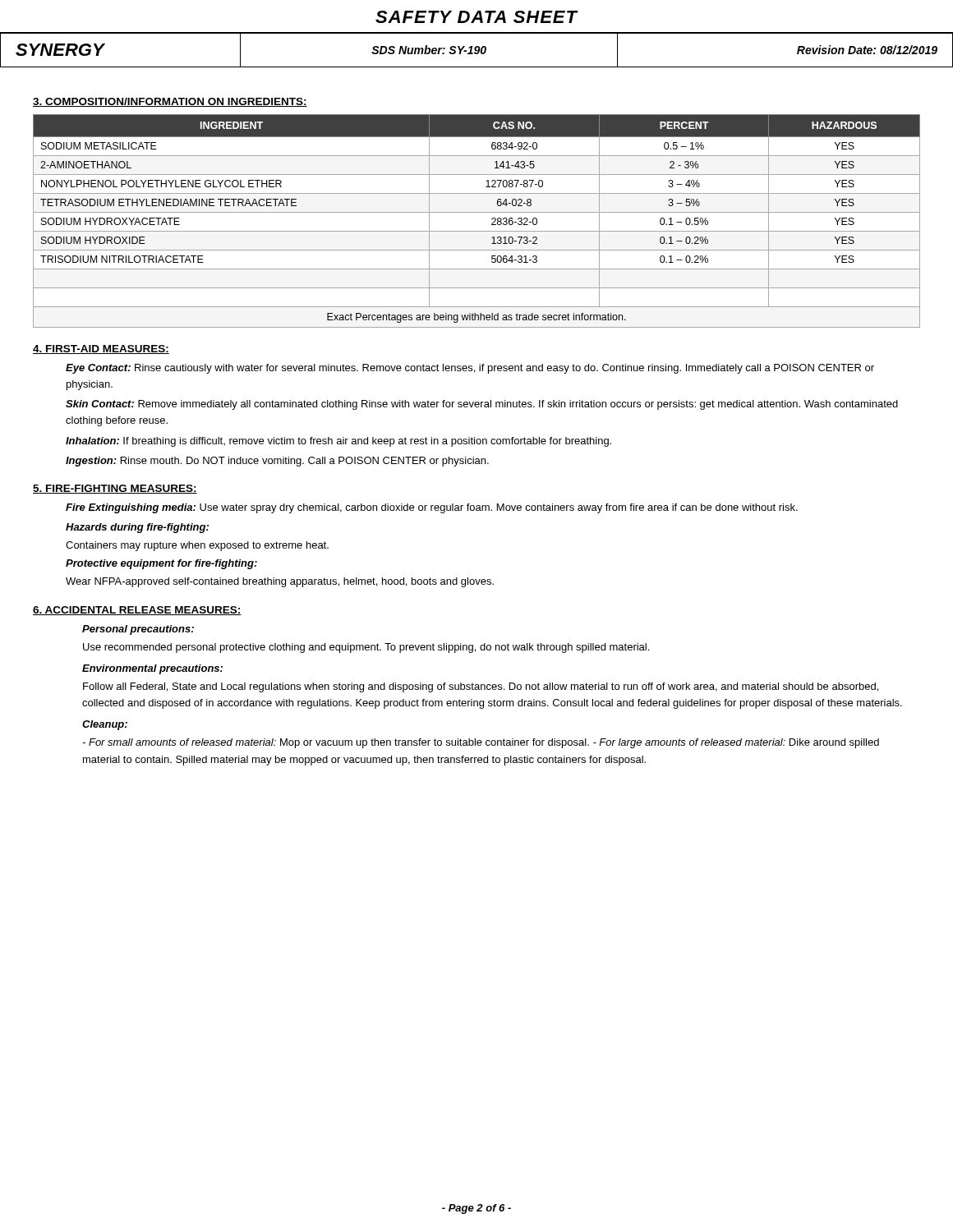Point to the region starting "Inhalation: If breathing"
The width and height of the screenshot is (953, 1232).
click(x=339, y=440)
